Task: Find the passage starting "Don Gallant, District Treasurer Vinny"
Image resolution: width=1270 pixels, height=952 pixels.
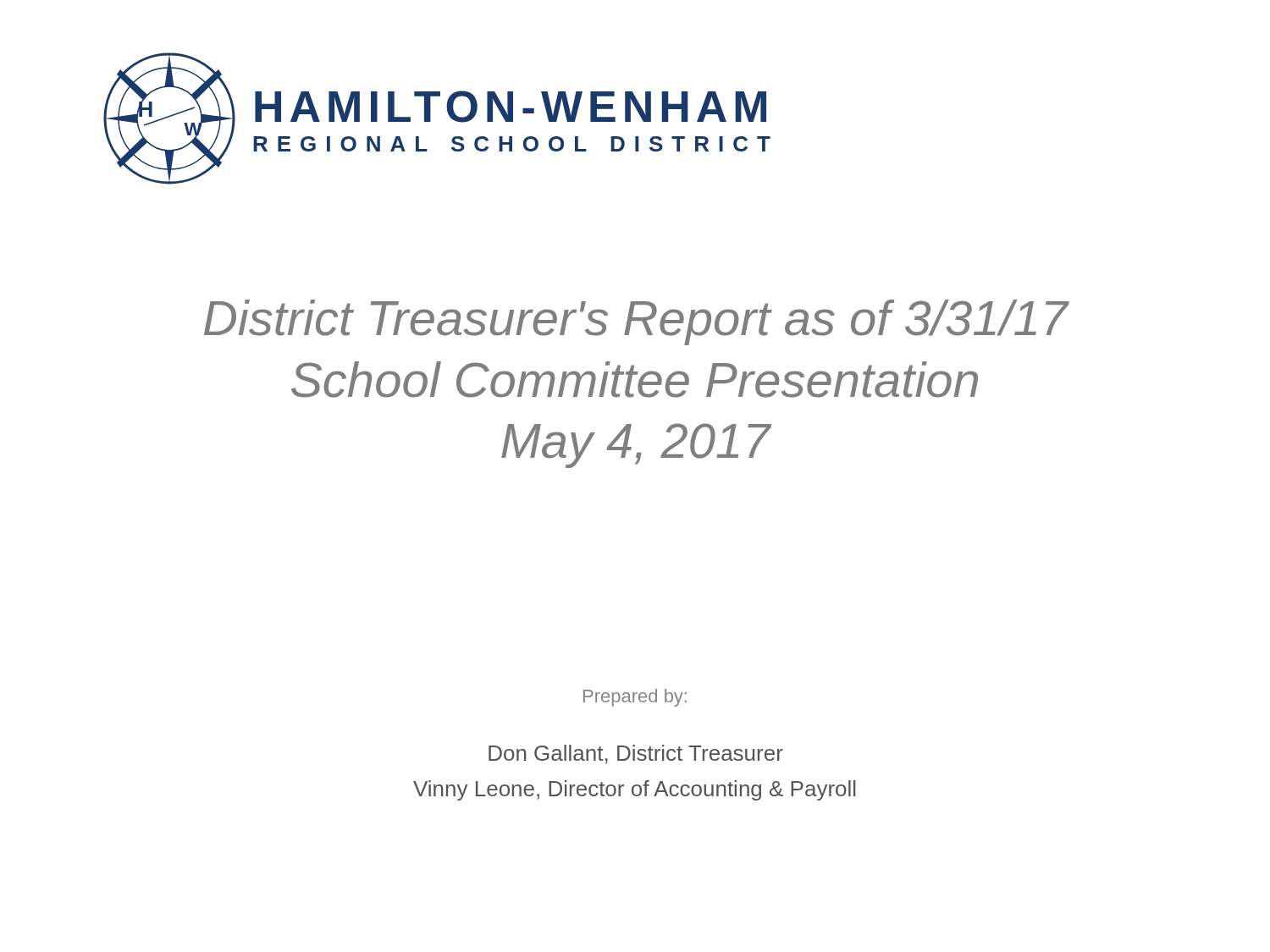Action: (635, 771)
